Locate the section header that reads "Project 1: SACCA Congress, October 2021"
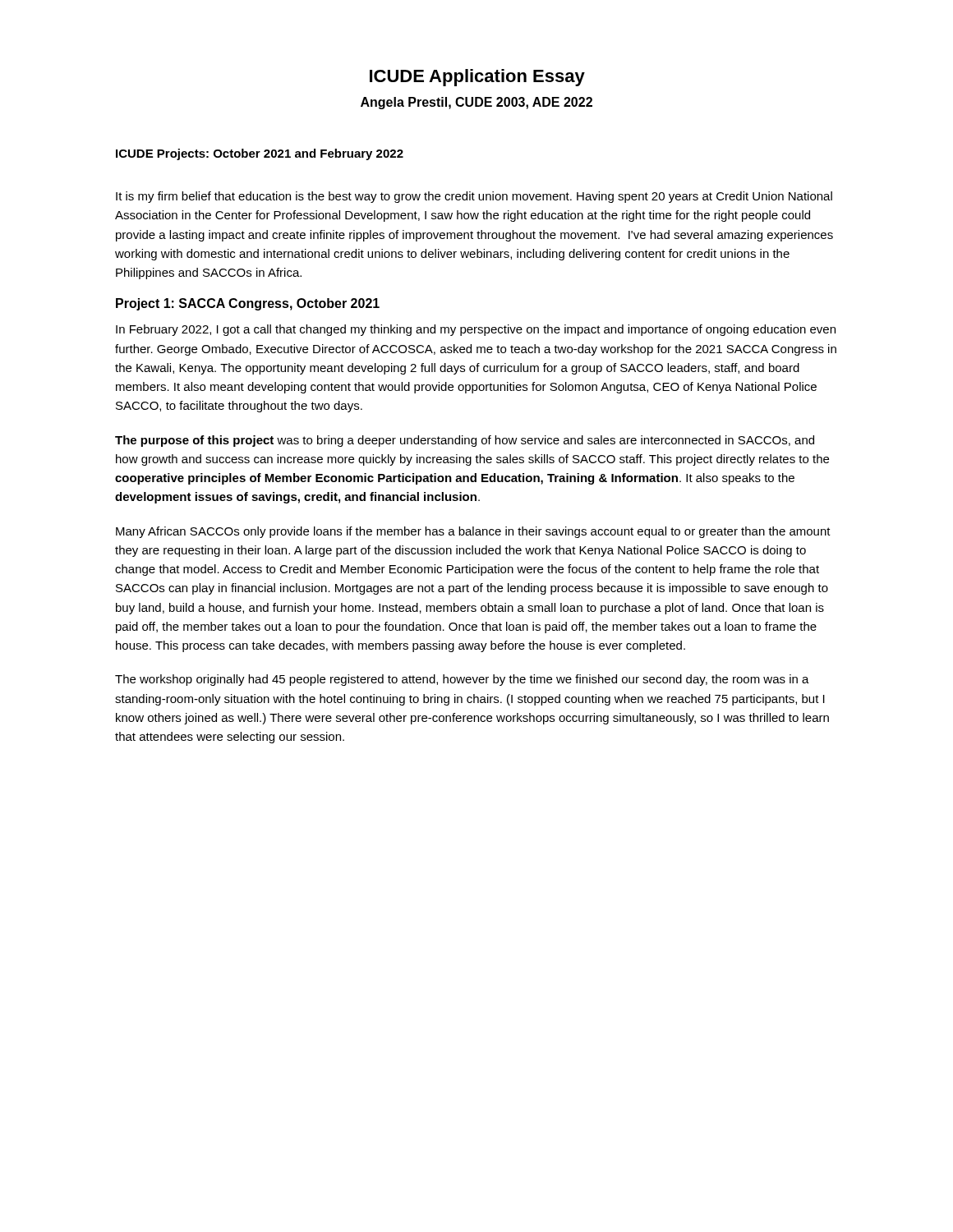This screenshot has height=1232, width=953. point(247,304)
